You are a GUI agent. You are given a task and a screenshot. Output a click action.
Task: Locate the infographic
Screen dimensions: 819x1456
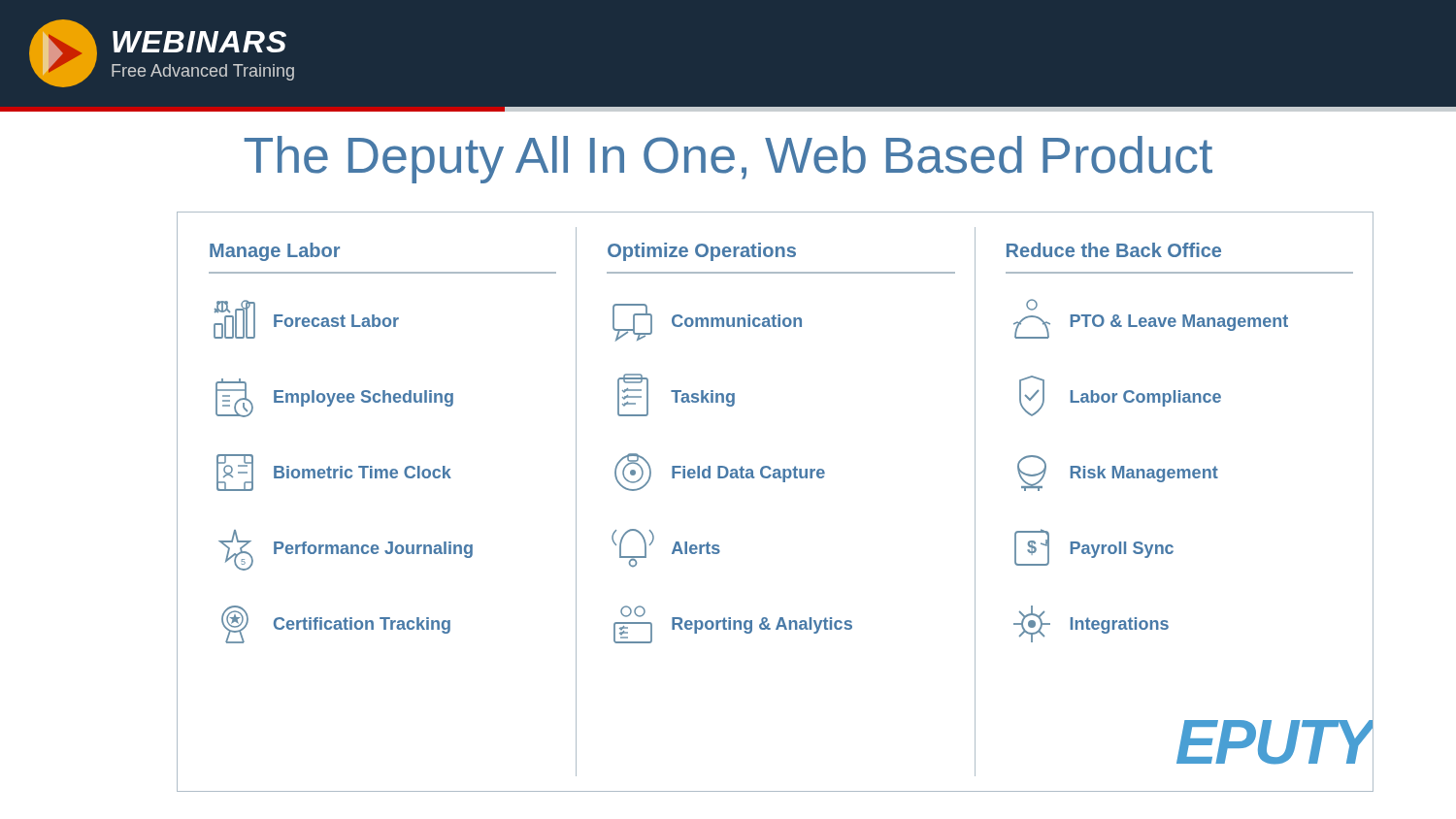pyautogui.click(x=775, y=502)
